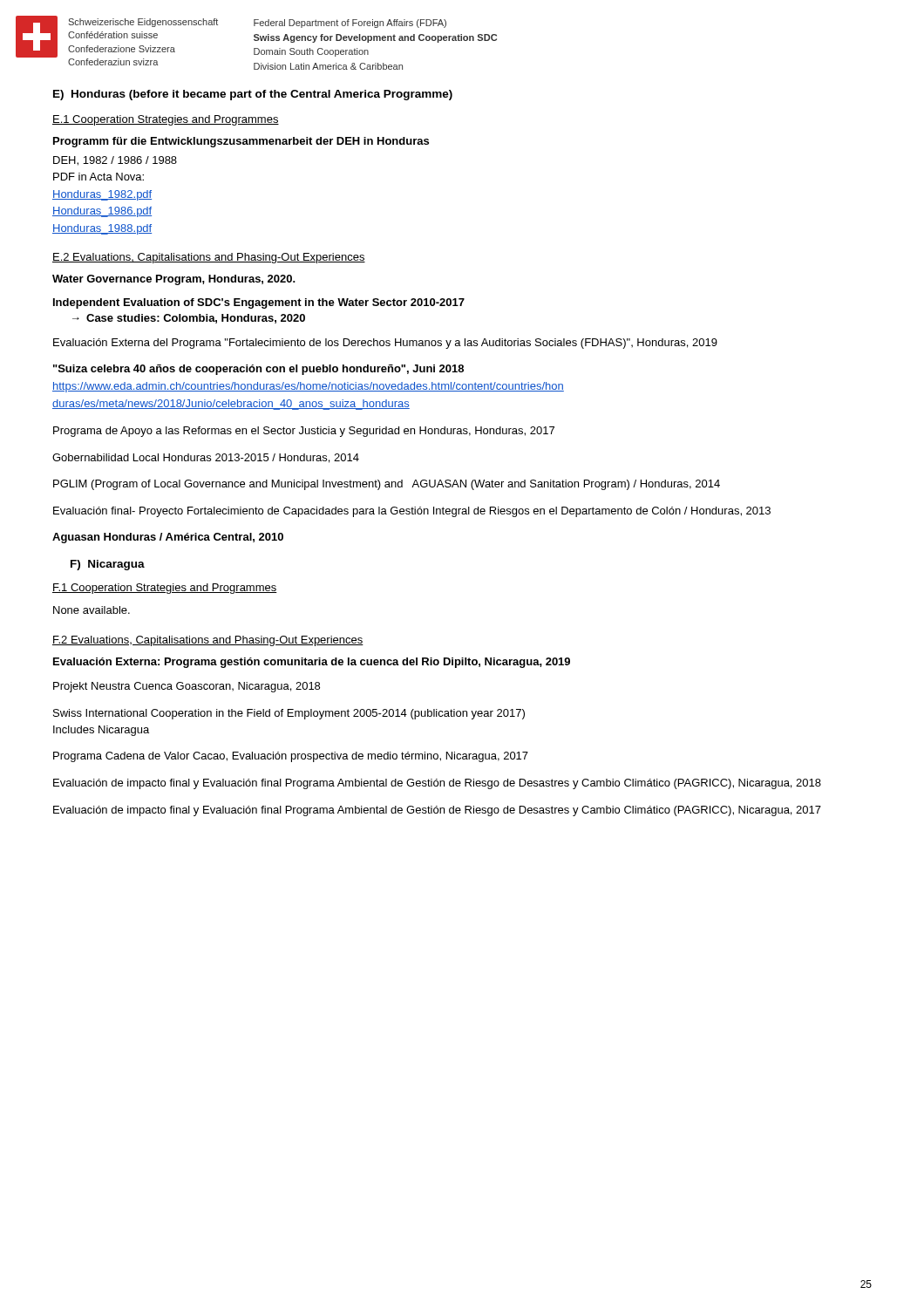Find the text block containing "Programa Cadena de Valor Cacao, Evaluación prospectiva de"

[x=290, y=756]
